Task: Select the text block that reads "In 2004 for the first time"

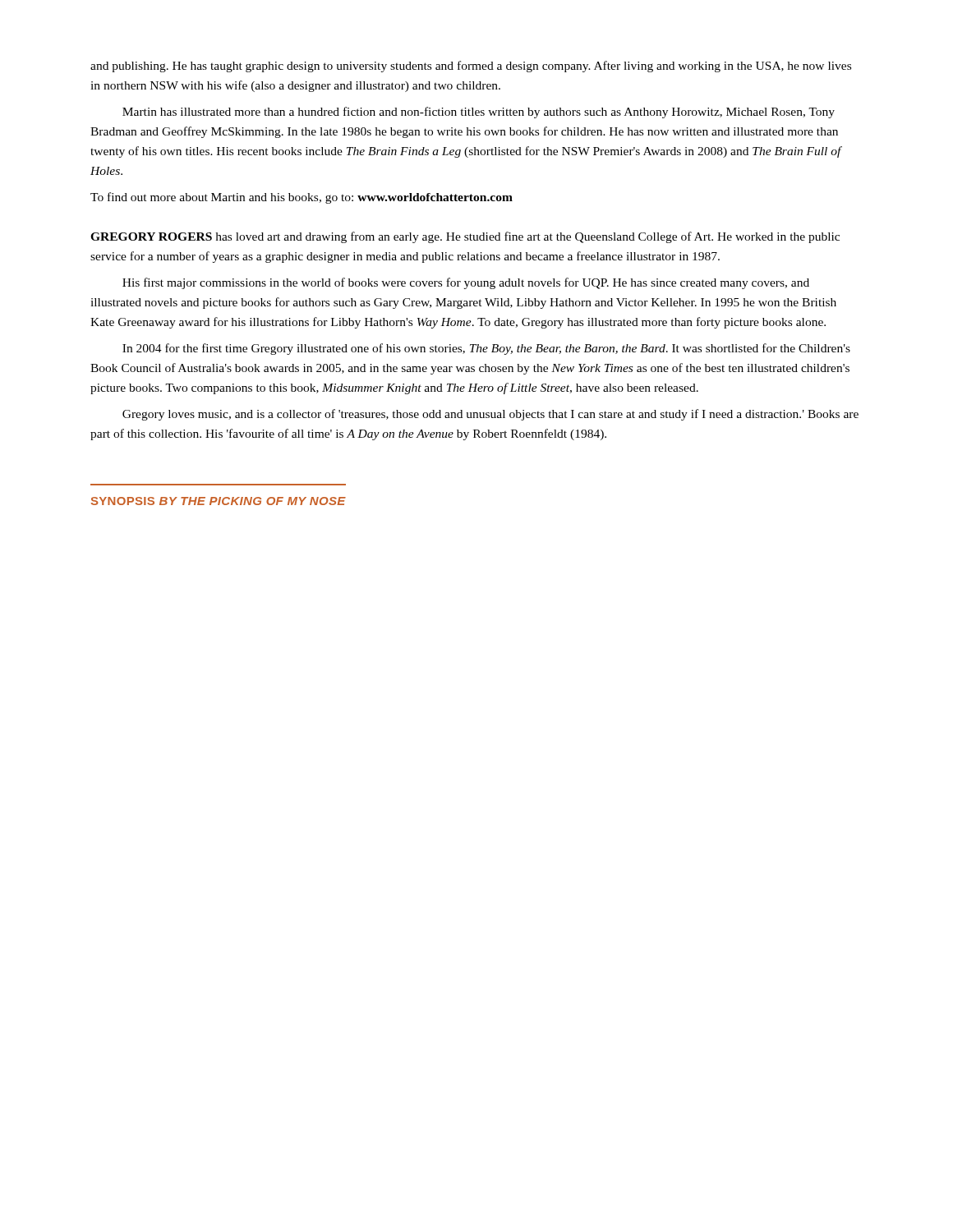Action: pos(476,368)
